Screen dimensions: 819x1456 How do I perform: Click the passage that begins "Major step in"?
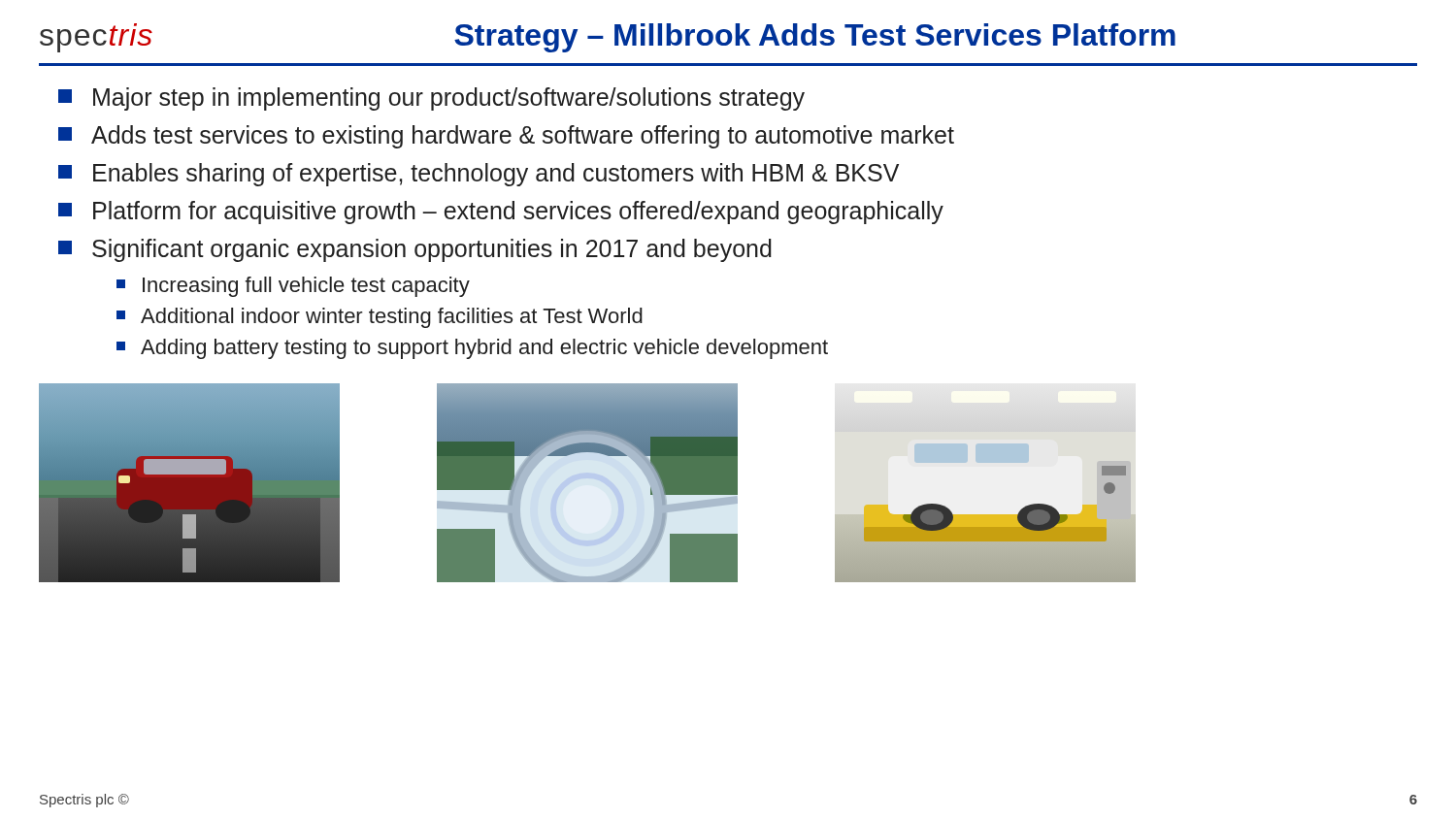pos(431,98)
